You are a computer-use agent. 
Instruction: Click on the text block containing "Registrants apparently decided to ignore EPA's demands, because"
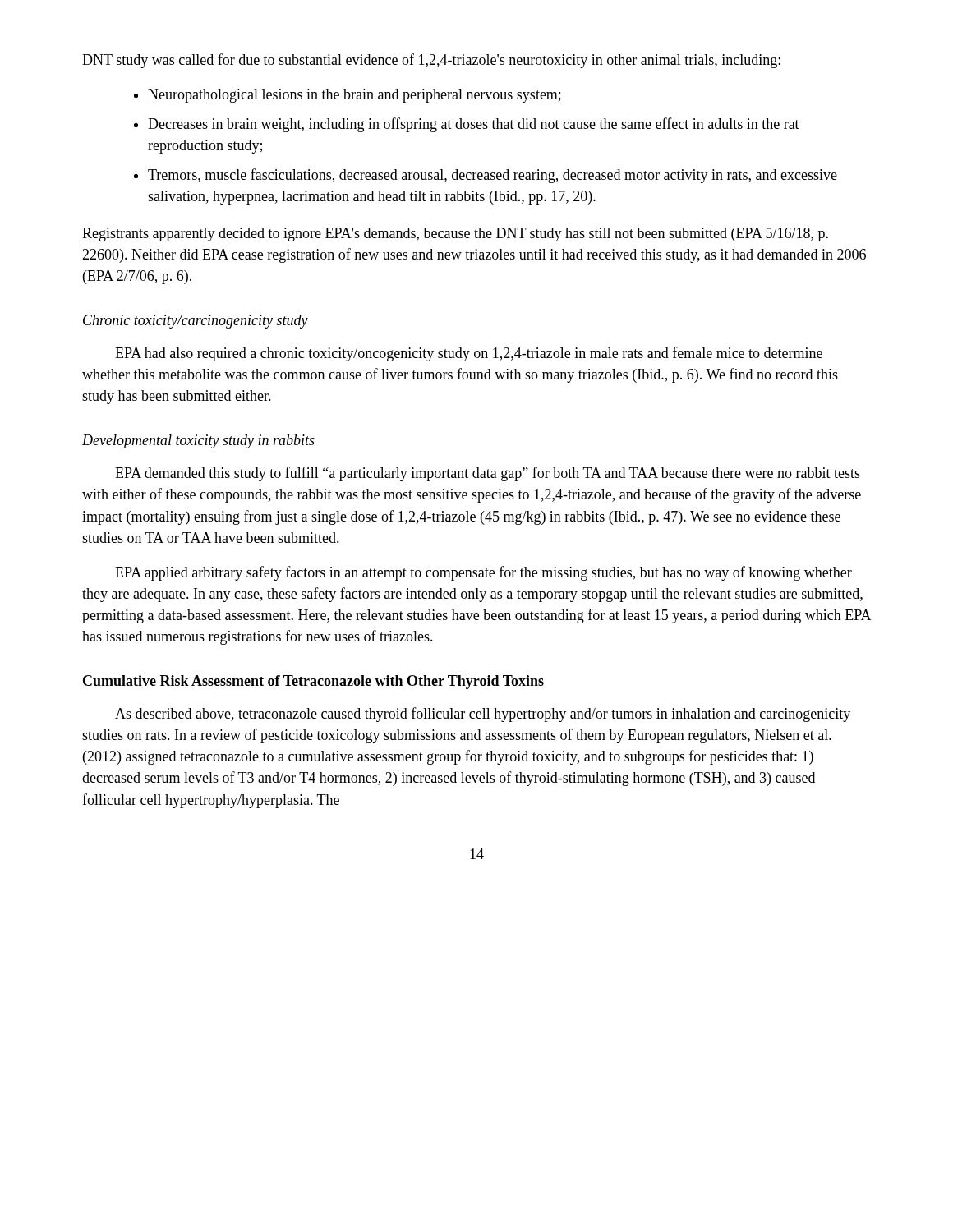point(476,254)
